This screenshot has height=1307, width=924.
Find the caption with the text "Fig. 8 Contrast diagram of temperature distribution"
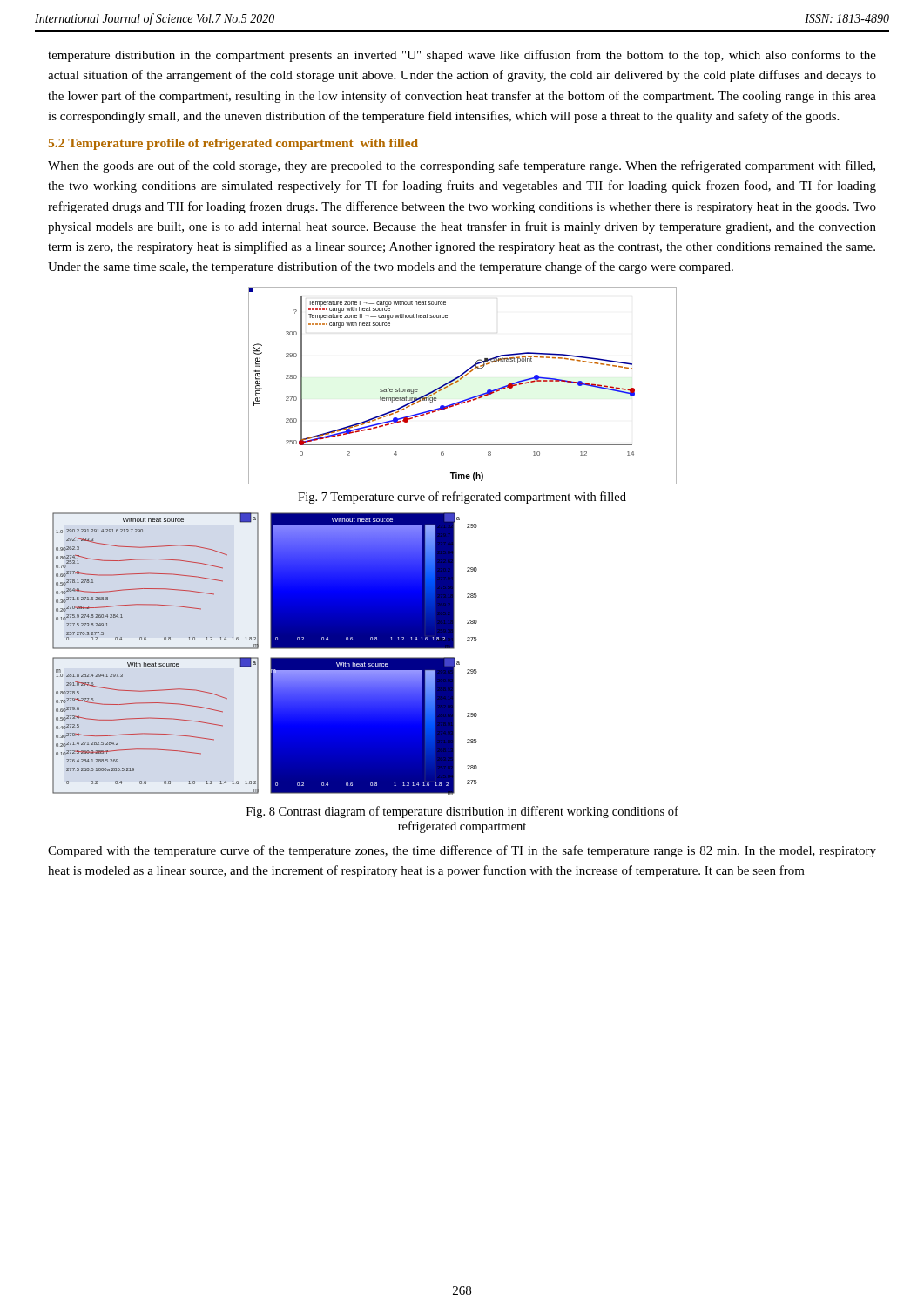click(x=462, y=818)
